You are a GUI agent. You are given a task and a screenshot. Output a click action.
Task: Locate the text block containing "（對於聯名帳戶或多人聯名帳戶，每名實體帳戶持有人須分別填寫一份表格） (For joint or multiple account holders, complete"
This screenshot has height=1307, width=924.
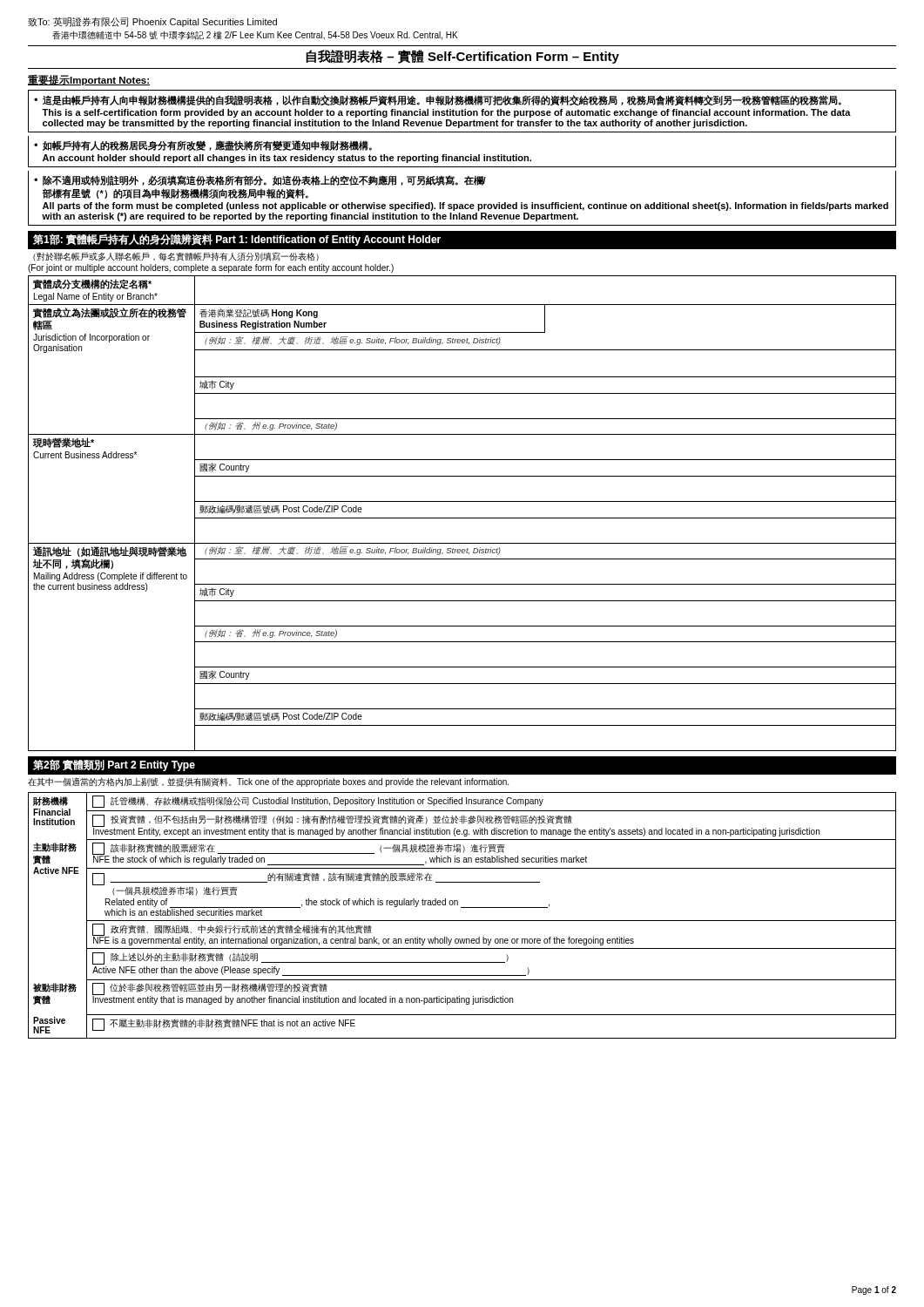tap(211, 262)
